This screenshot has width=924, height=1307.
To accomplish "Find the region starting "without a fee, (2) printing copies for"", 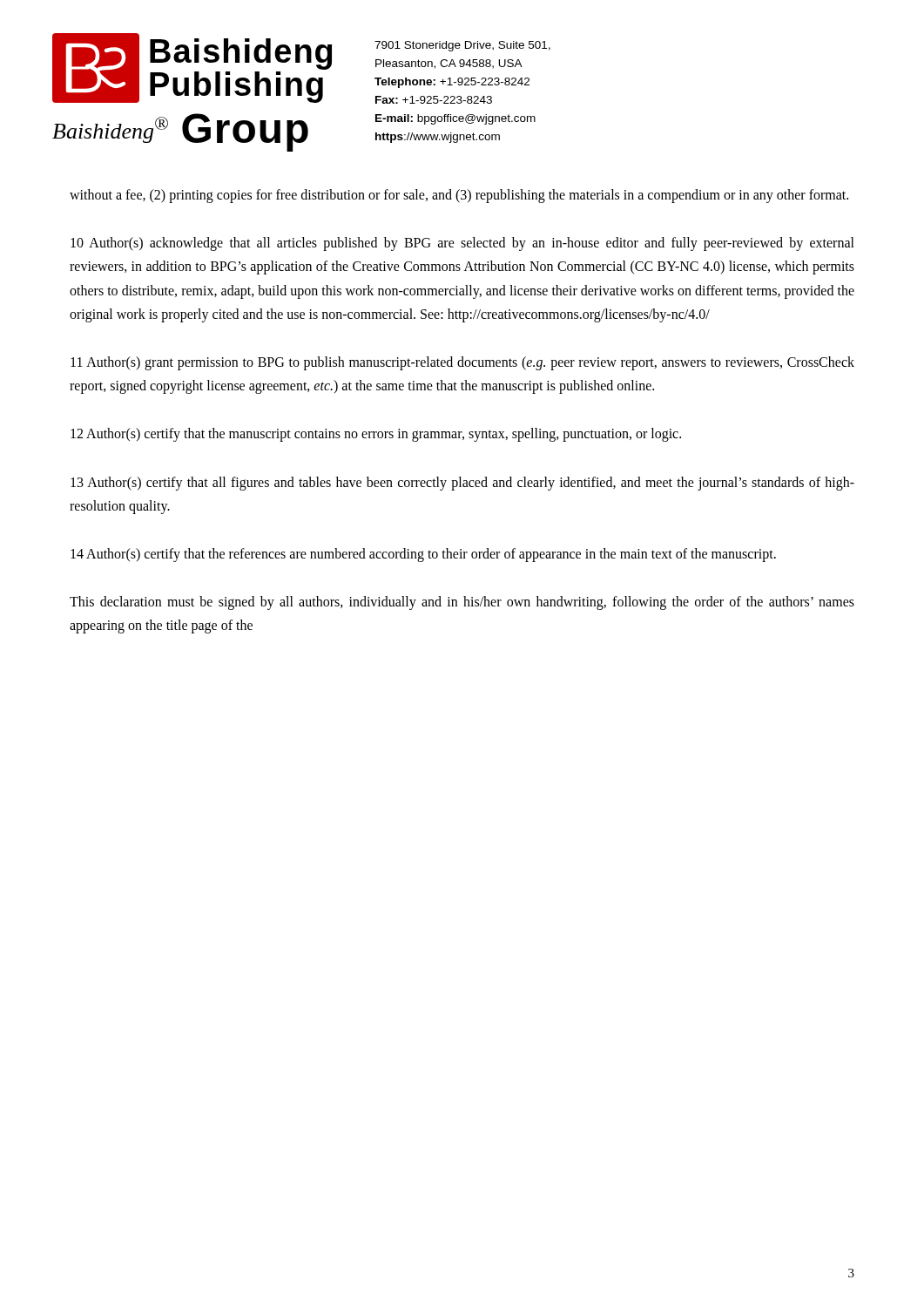I will click(x=460, y=195).
